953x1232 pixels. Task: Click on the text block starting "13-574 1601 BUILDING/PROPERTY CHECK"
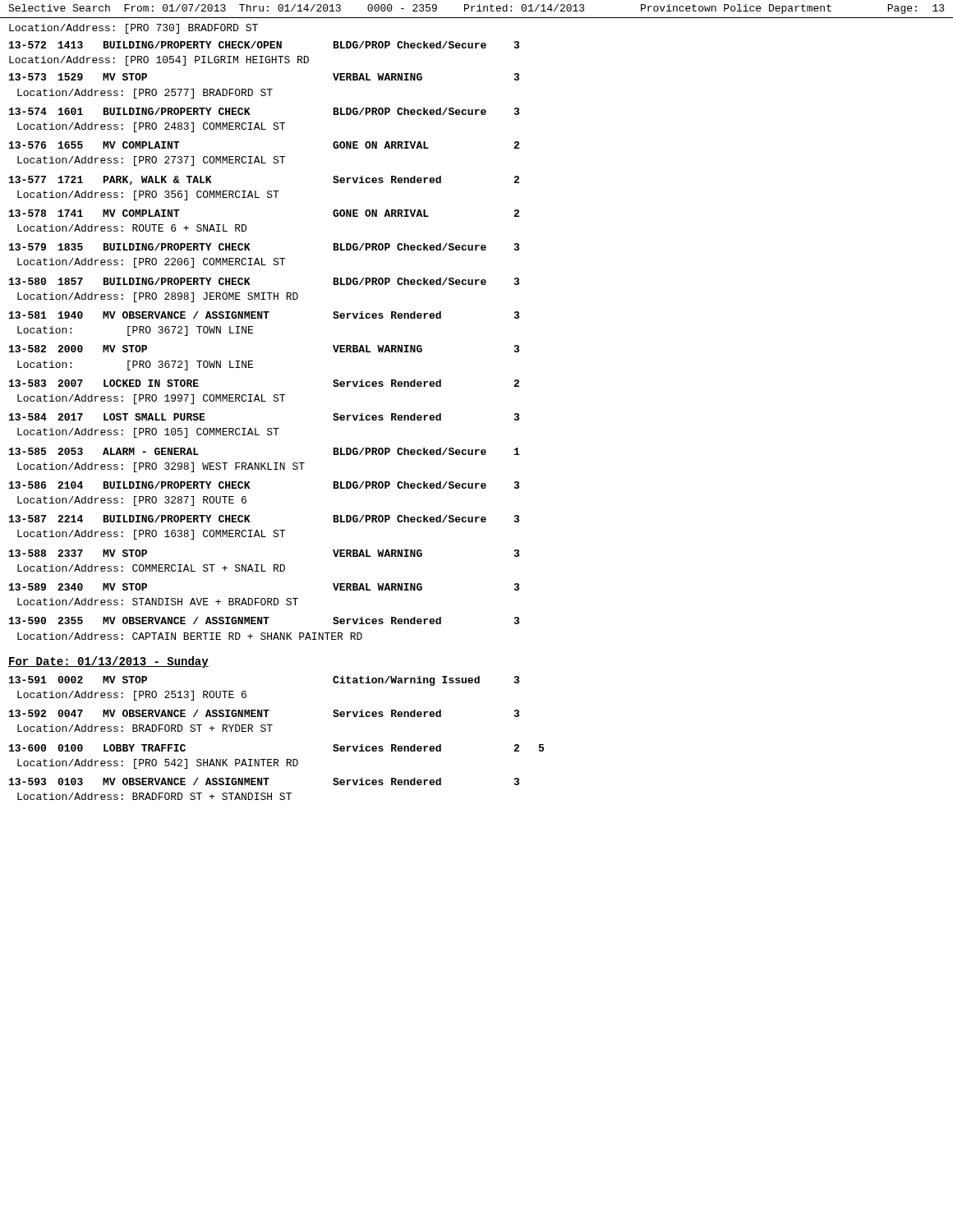coord(476,120)
